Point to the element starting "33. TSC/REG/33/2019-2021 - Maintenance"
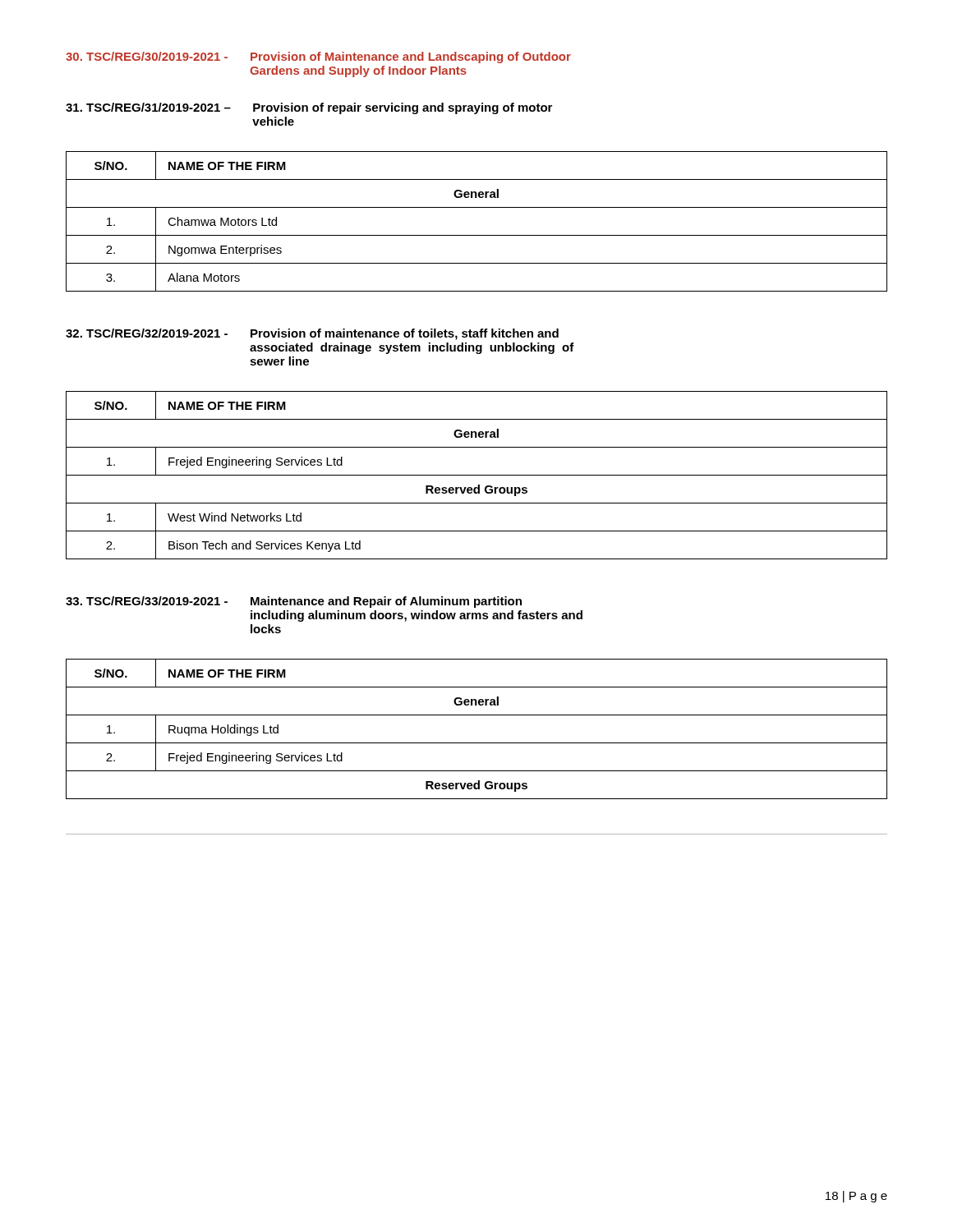Screen dimensions: 1232x953 pyautogui.click(x=476, y=615)
